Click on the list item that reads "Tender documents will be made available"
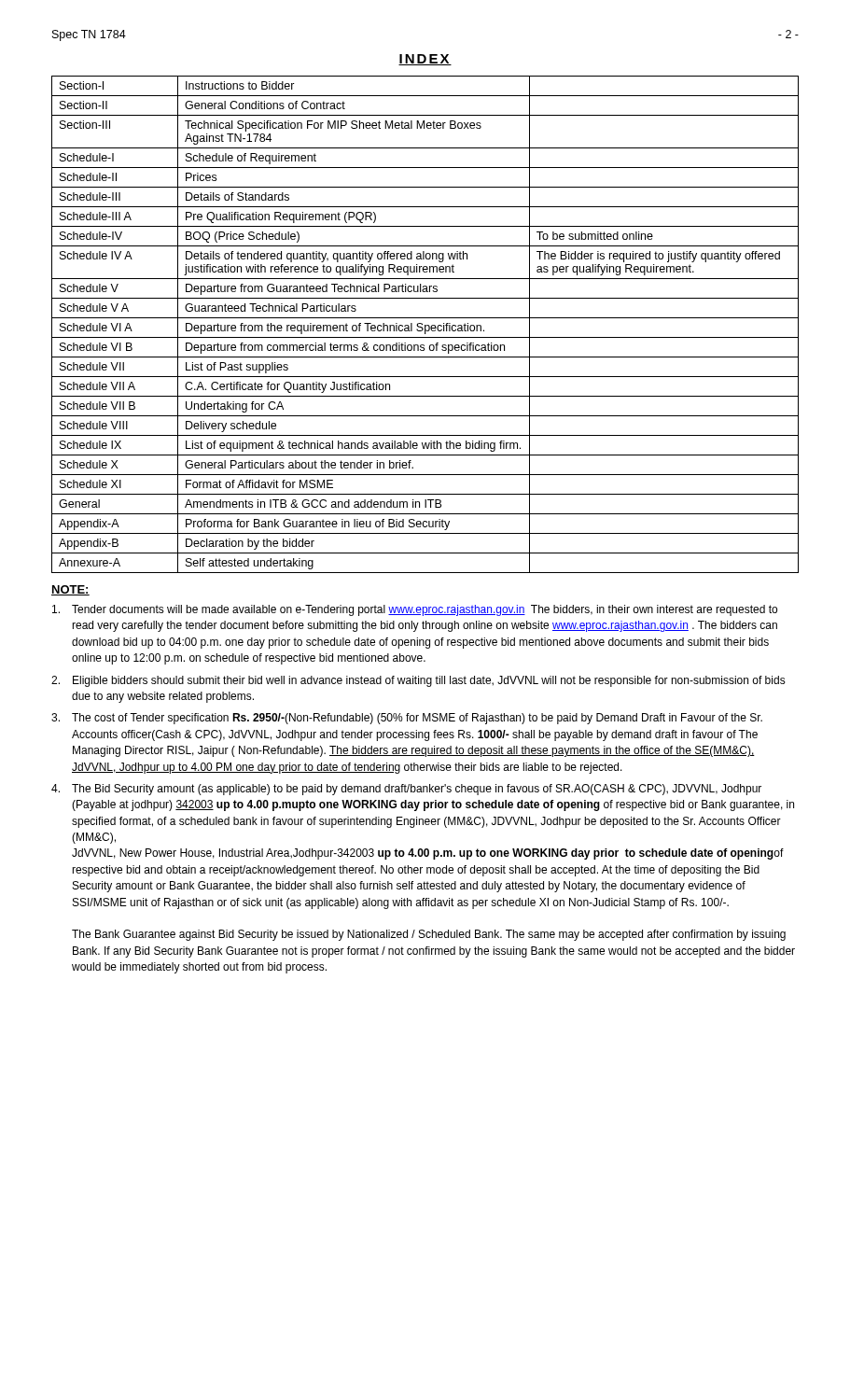The height and width of the screenshot is (1400, 850). click(425, 634)
